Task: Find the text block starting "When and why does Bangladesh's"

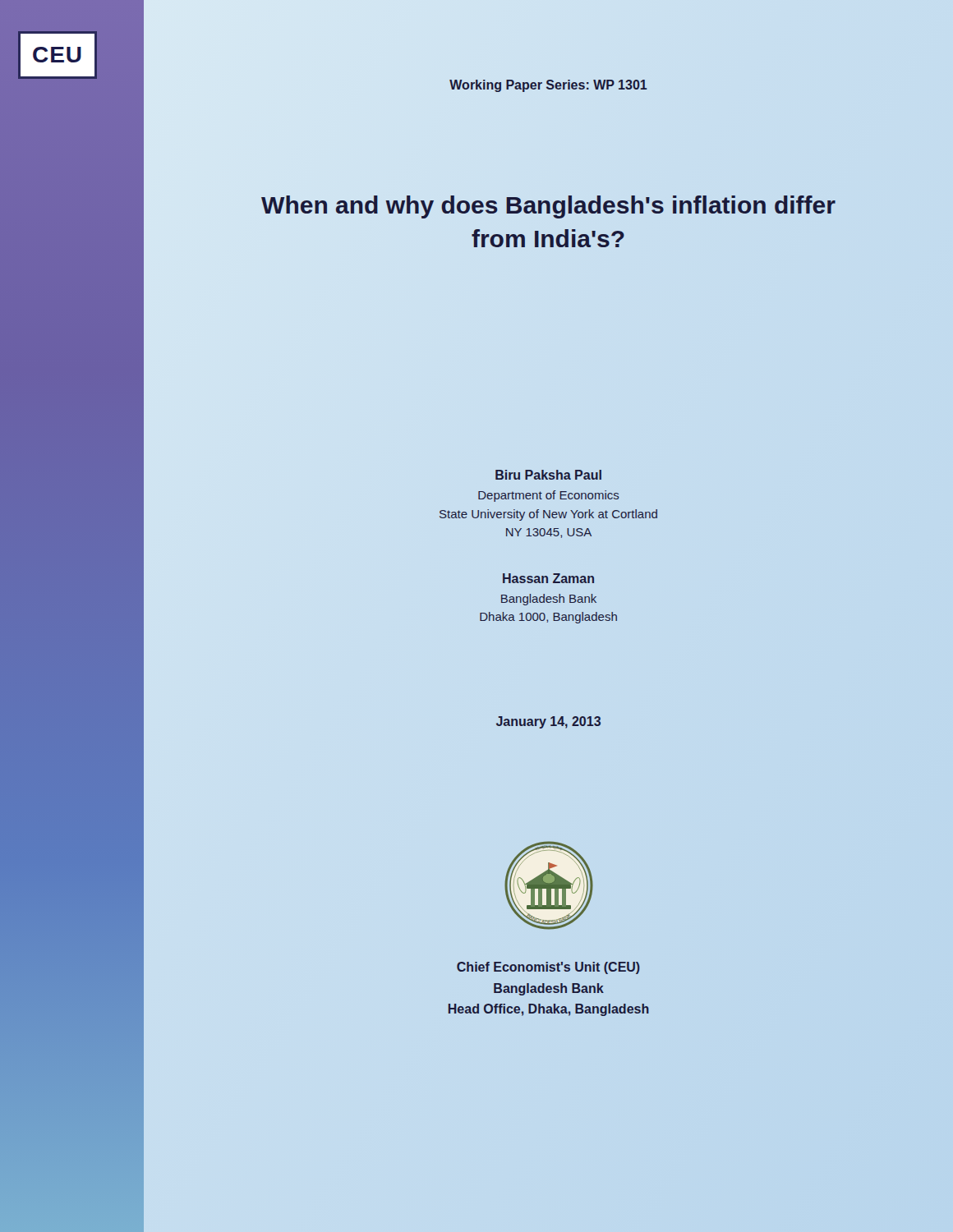Action: [548, 222]
